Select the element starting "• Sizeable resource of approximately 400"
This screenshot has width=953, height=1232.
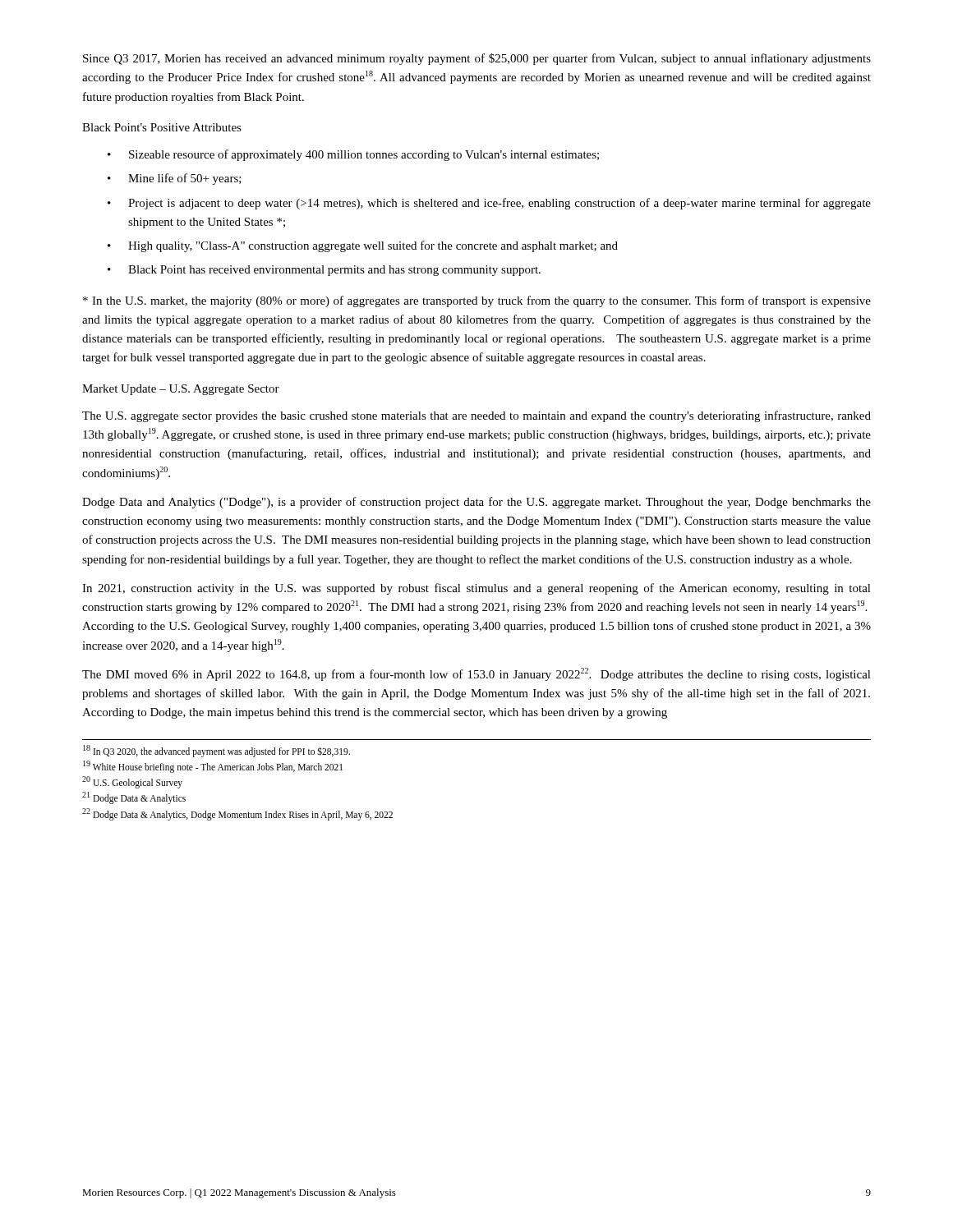tap(489, 155)
